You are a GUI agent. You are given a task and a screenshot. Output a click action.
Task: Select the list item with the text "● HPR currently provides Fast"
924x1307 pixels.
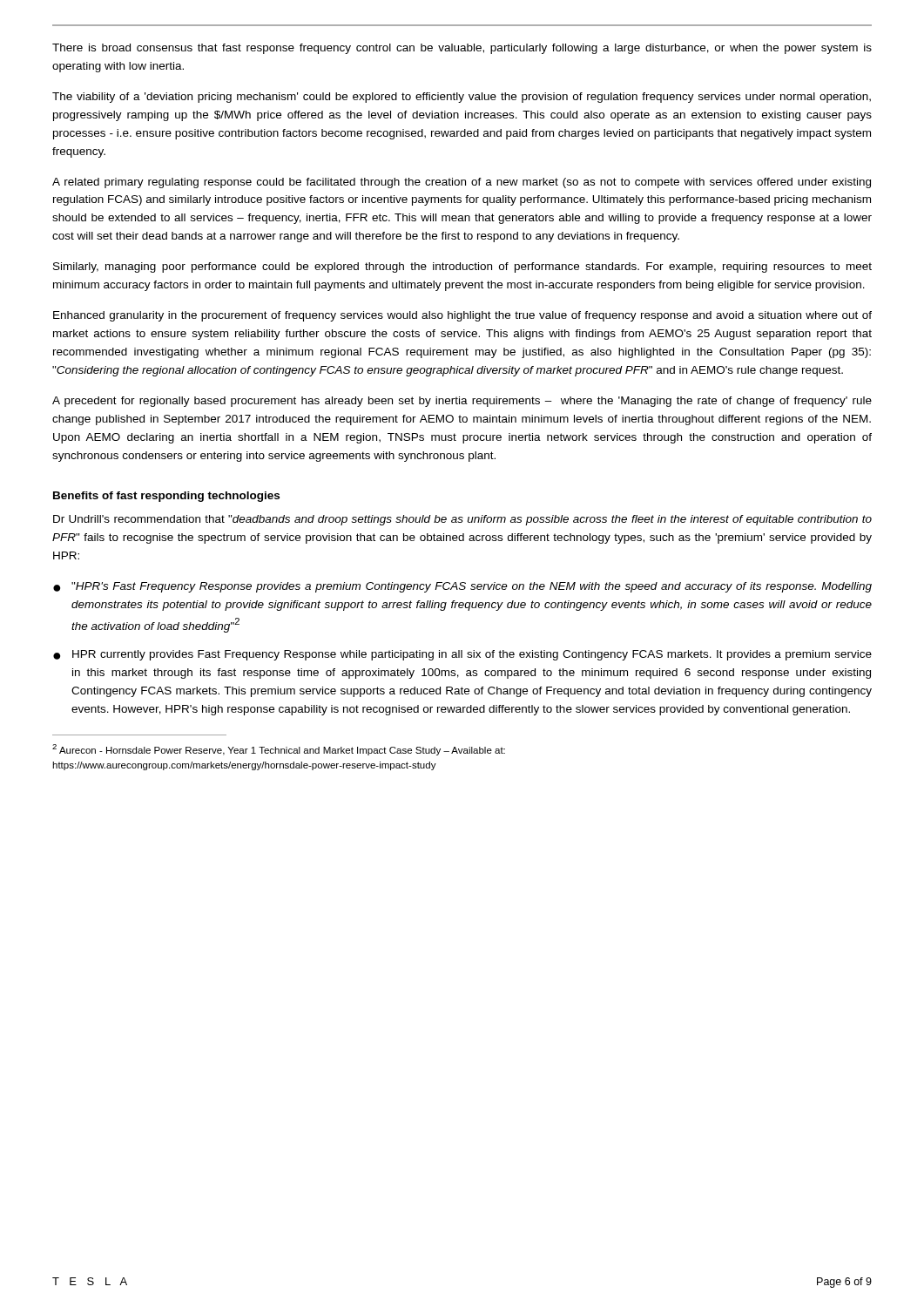[x=462, y=683]
